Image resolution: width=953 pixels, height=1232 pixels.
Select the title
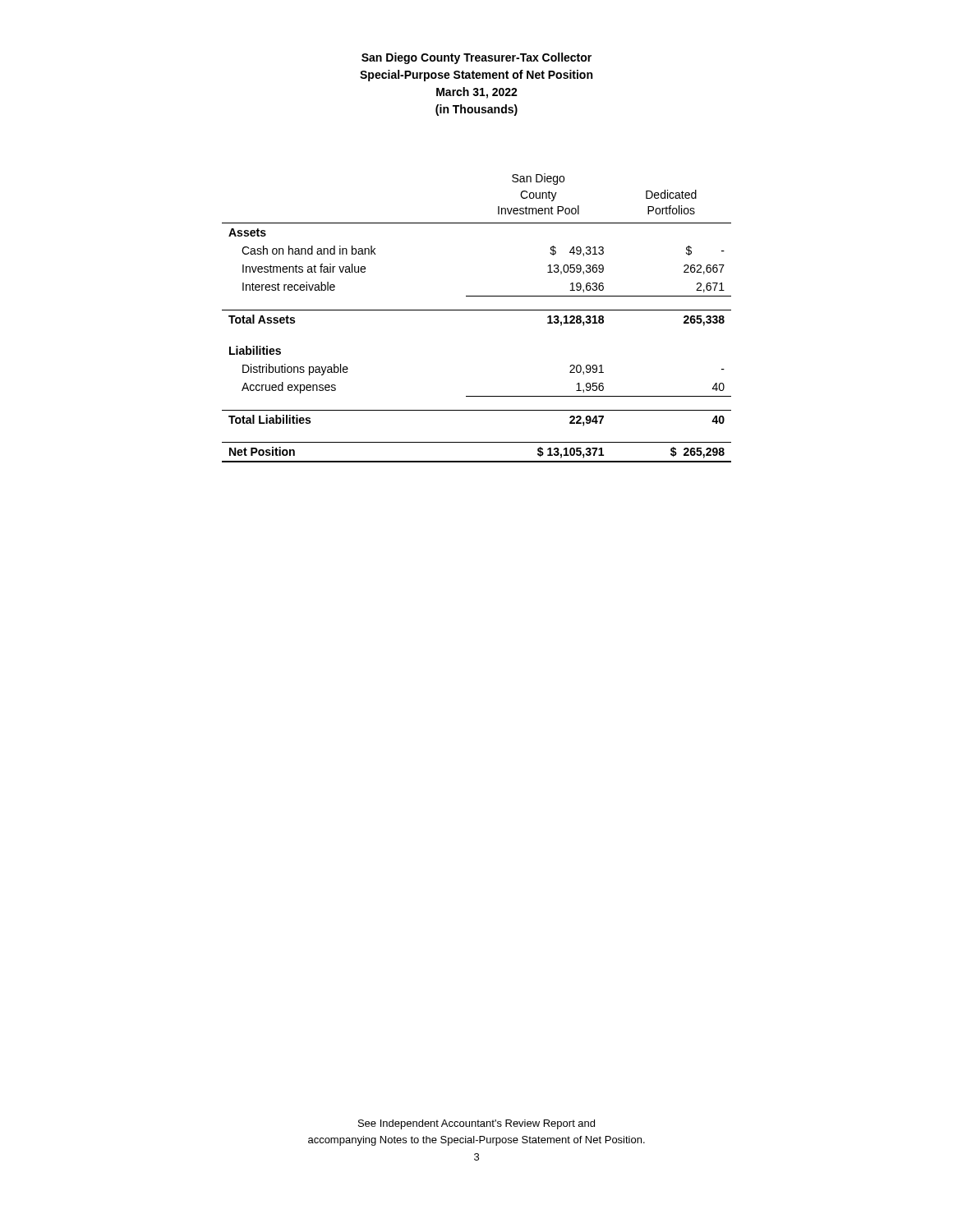coord(476,84)
